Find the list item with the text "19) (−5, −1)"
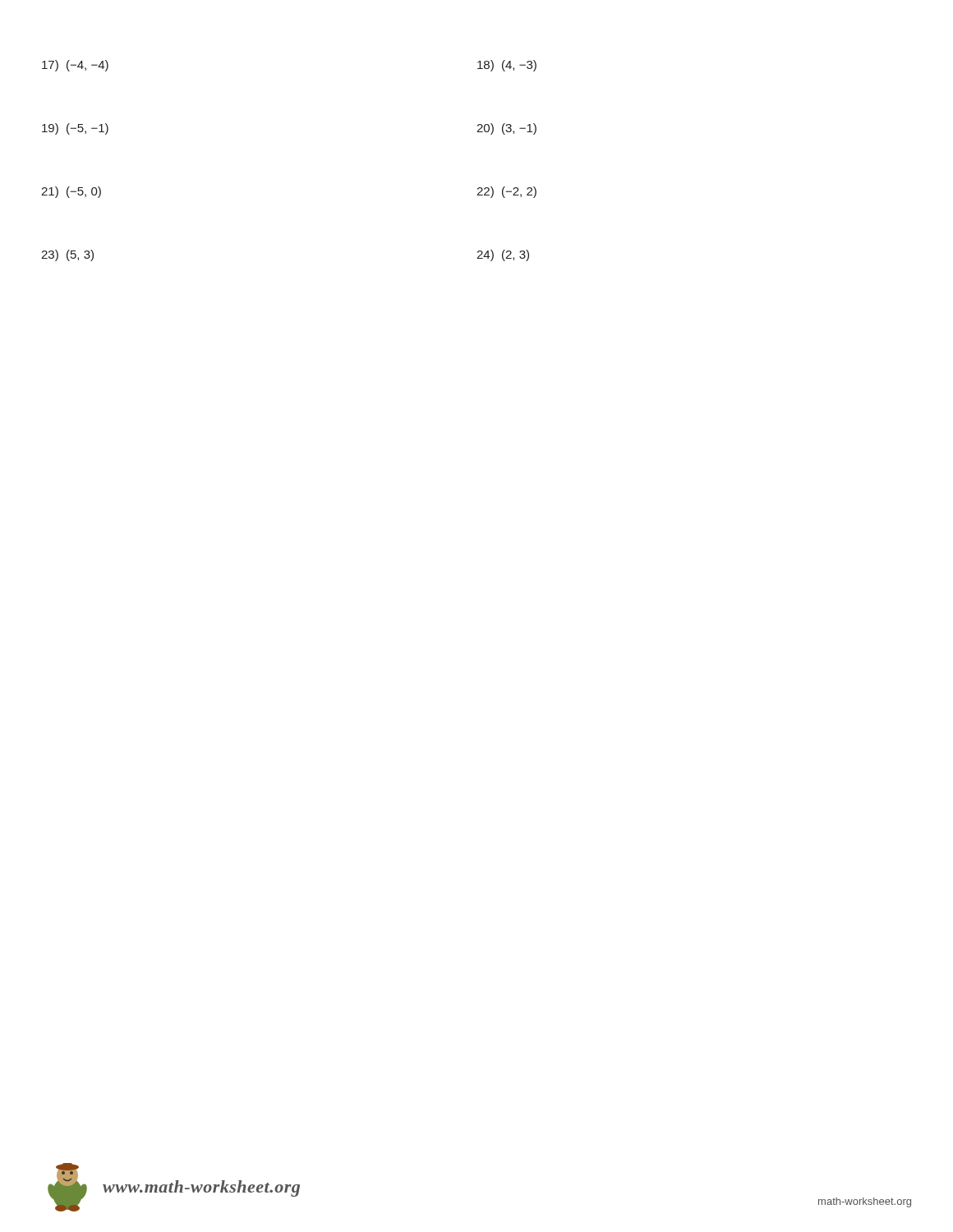The image size is (953, 1232). pos(75,128)
